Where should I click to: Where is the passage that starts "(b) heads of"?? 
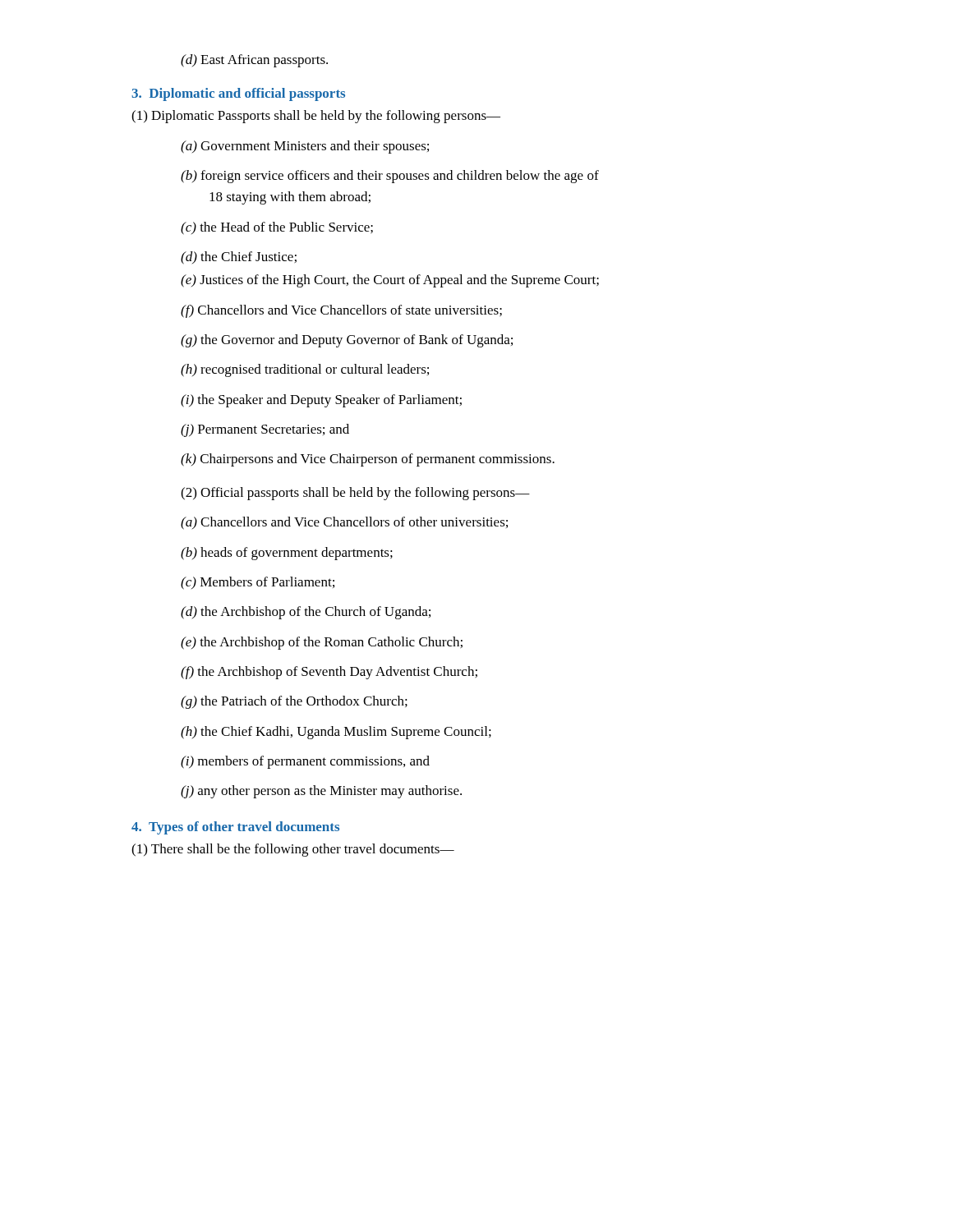[287, 552]
